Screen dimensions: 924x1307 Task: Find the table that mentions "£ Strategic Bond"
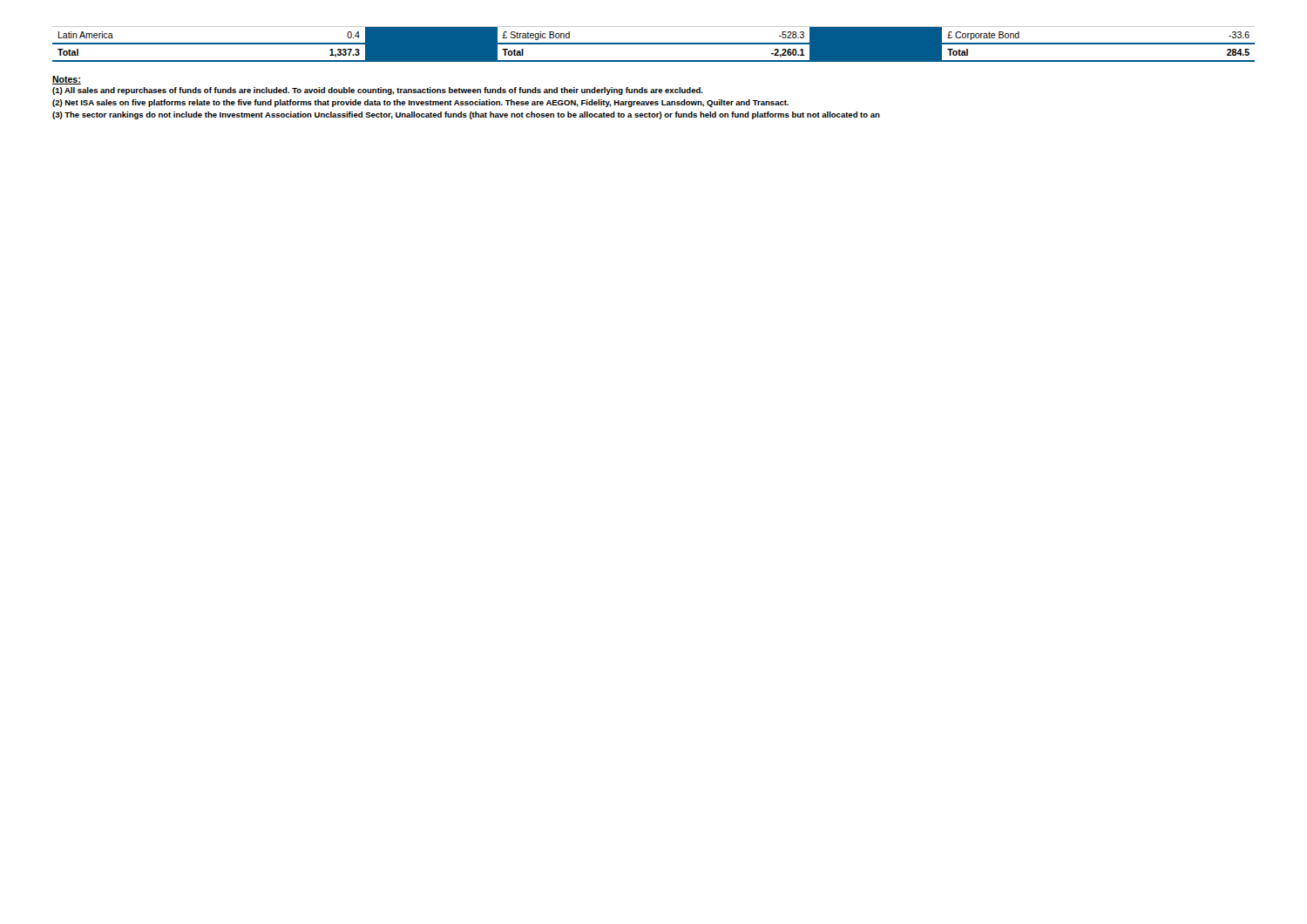(x=654, y=44)
